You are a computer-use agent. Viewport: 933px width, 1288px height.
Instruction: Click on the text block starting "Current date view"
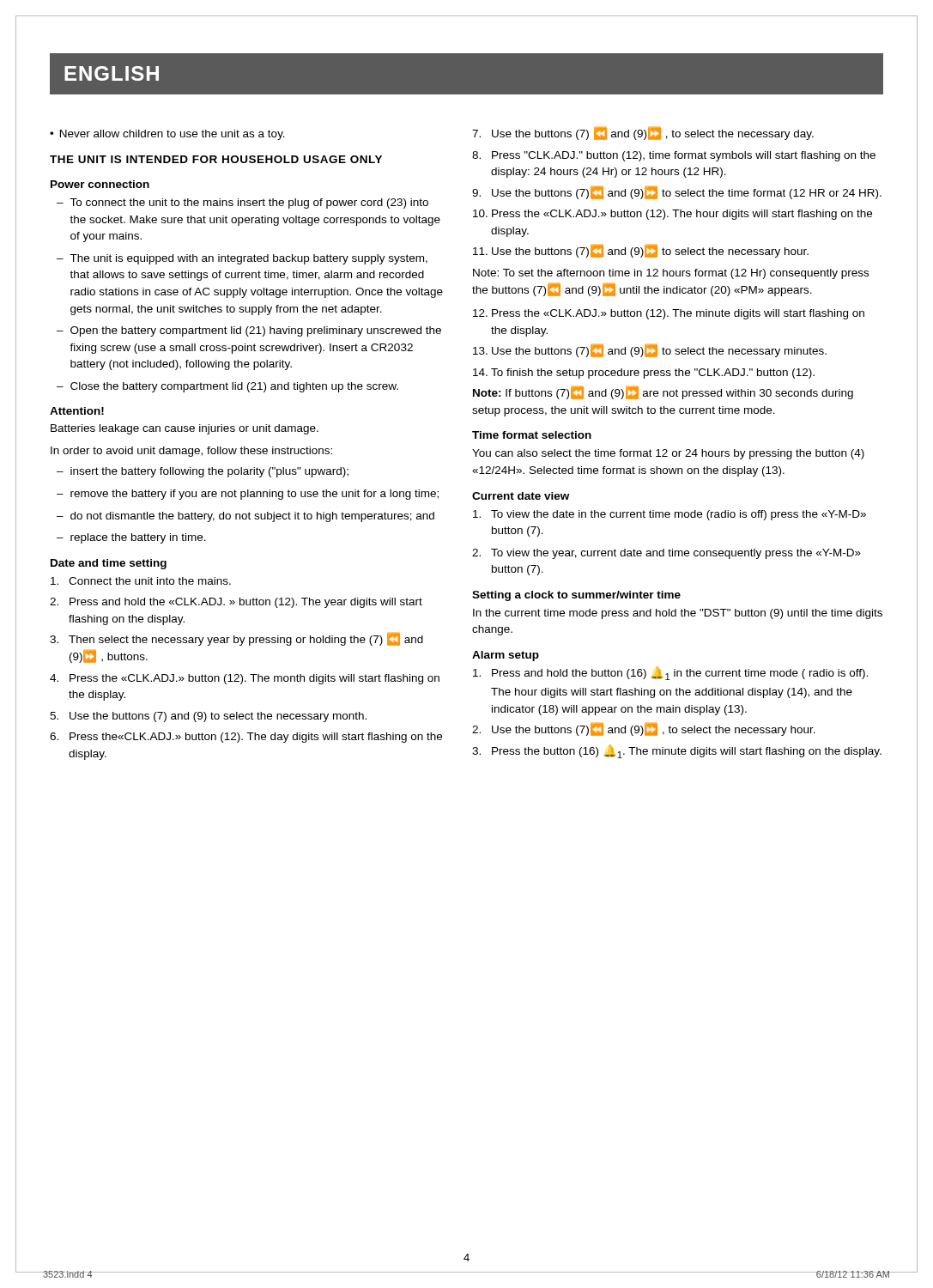(521, 495)
